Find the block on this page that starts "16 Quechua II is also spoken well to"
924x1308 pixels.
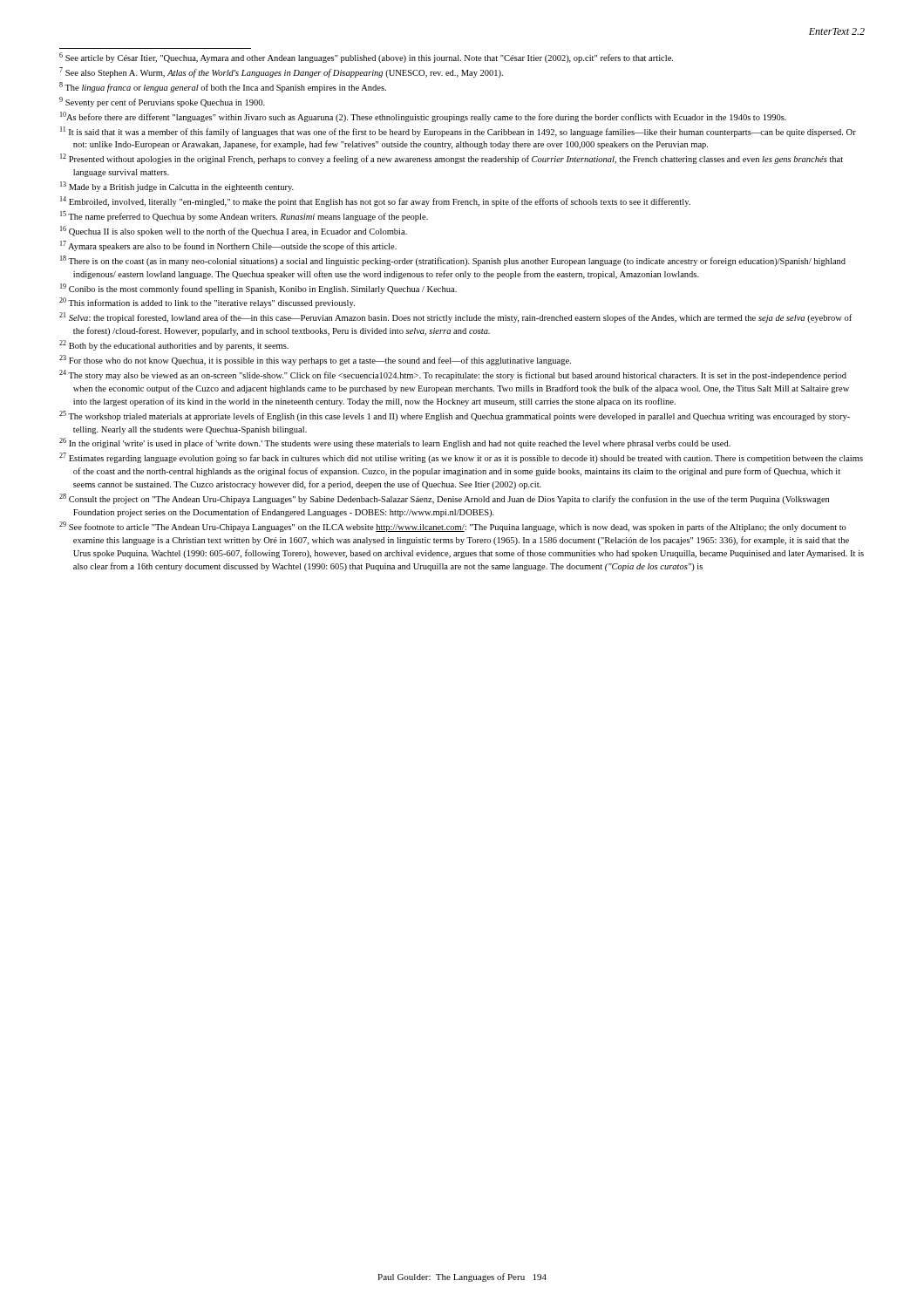click(x=234, y=231)
